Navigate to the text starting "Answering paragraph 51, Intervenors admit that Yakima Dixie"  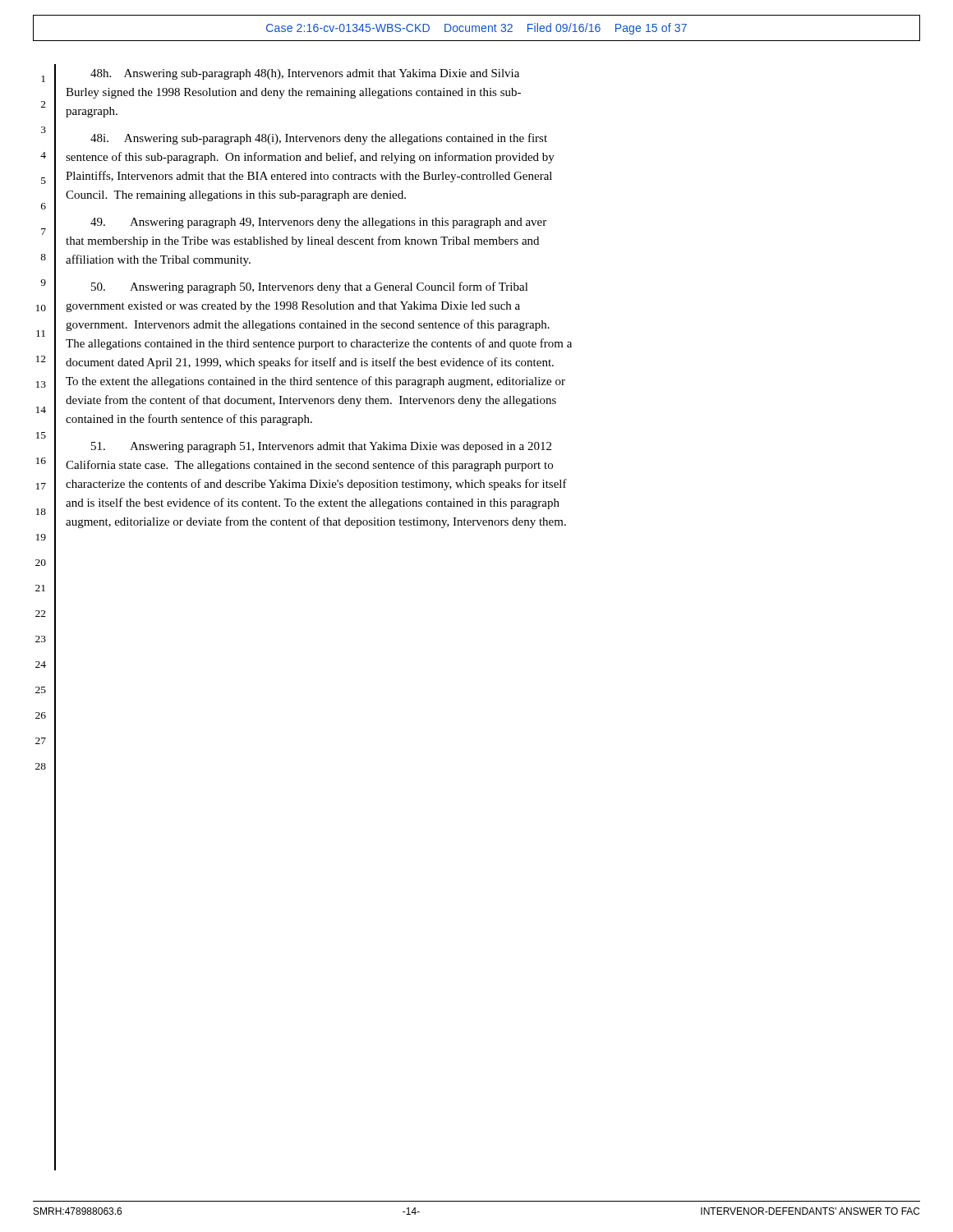click(x=487, y=484)
